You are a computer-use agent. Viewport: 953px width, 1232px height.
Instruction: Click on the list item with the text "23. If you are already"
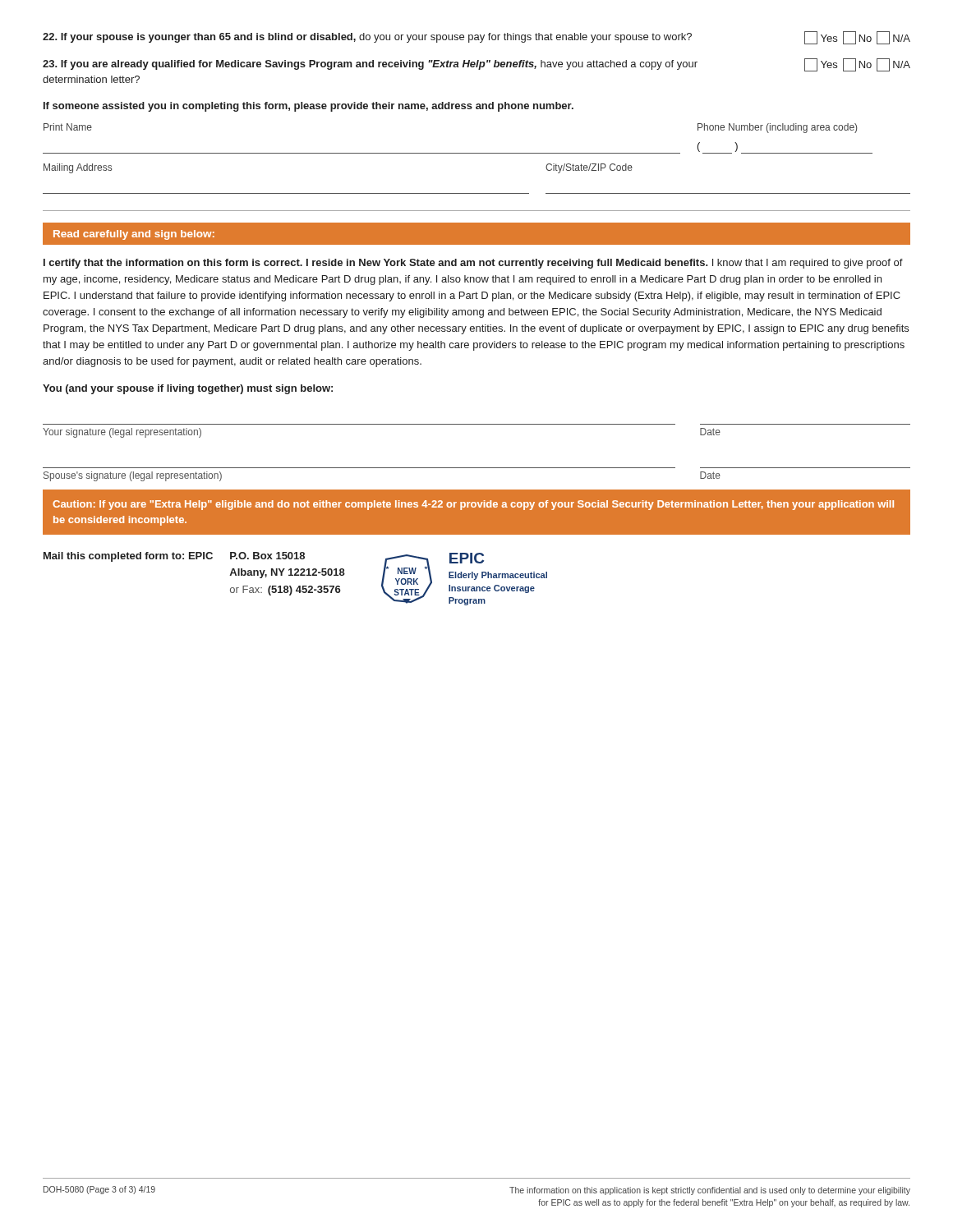click(476, 72)
